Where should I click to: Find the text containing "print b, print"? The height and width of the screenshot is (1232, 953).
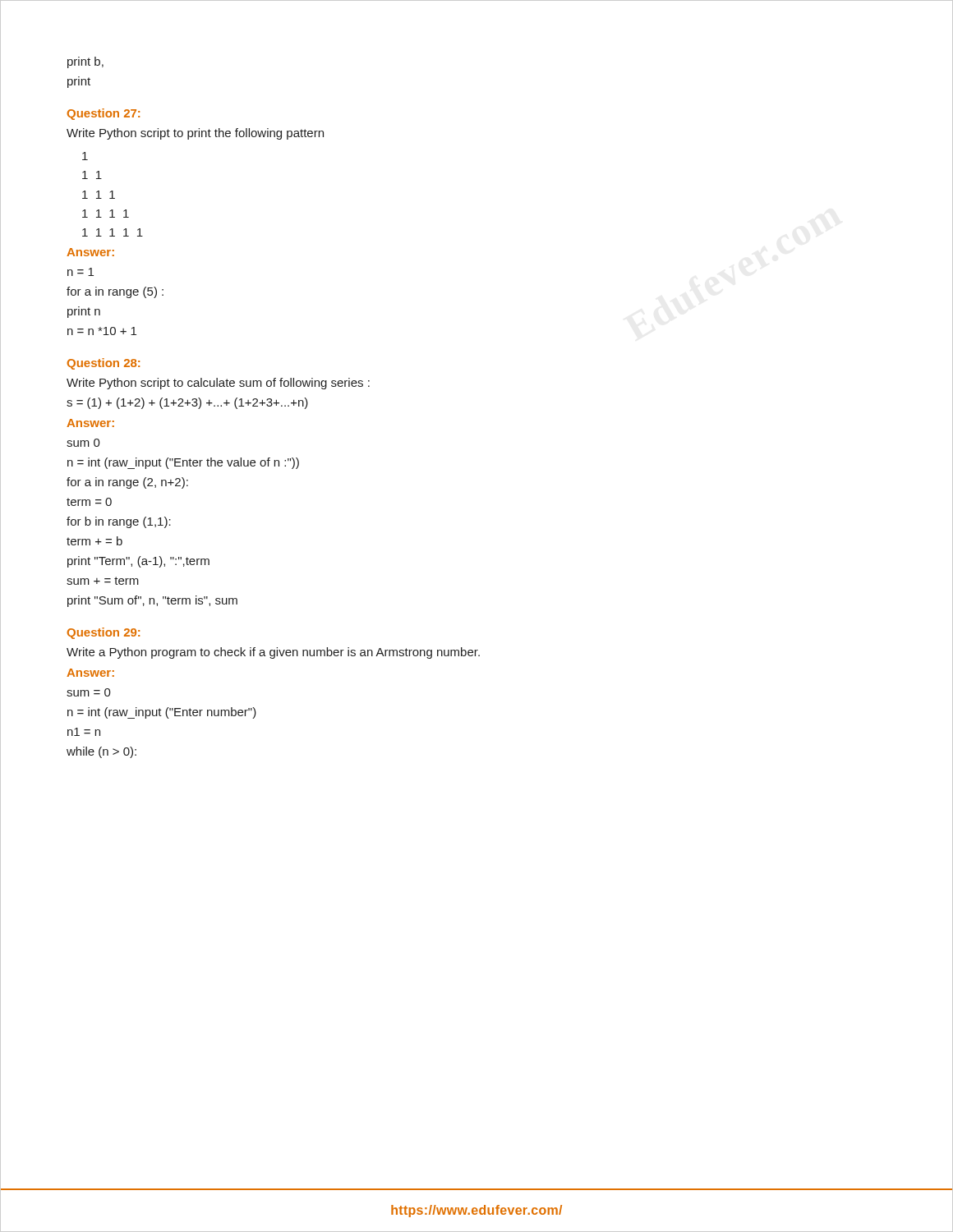click(x=85, y=71)
